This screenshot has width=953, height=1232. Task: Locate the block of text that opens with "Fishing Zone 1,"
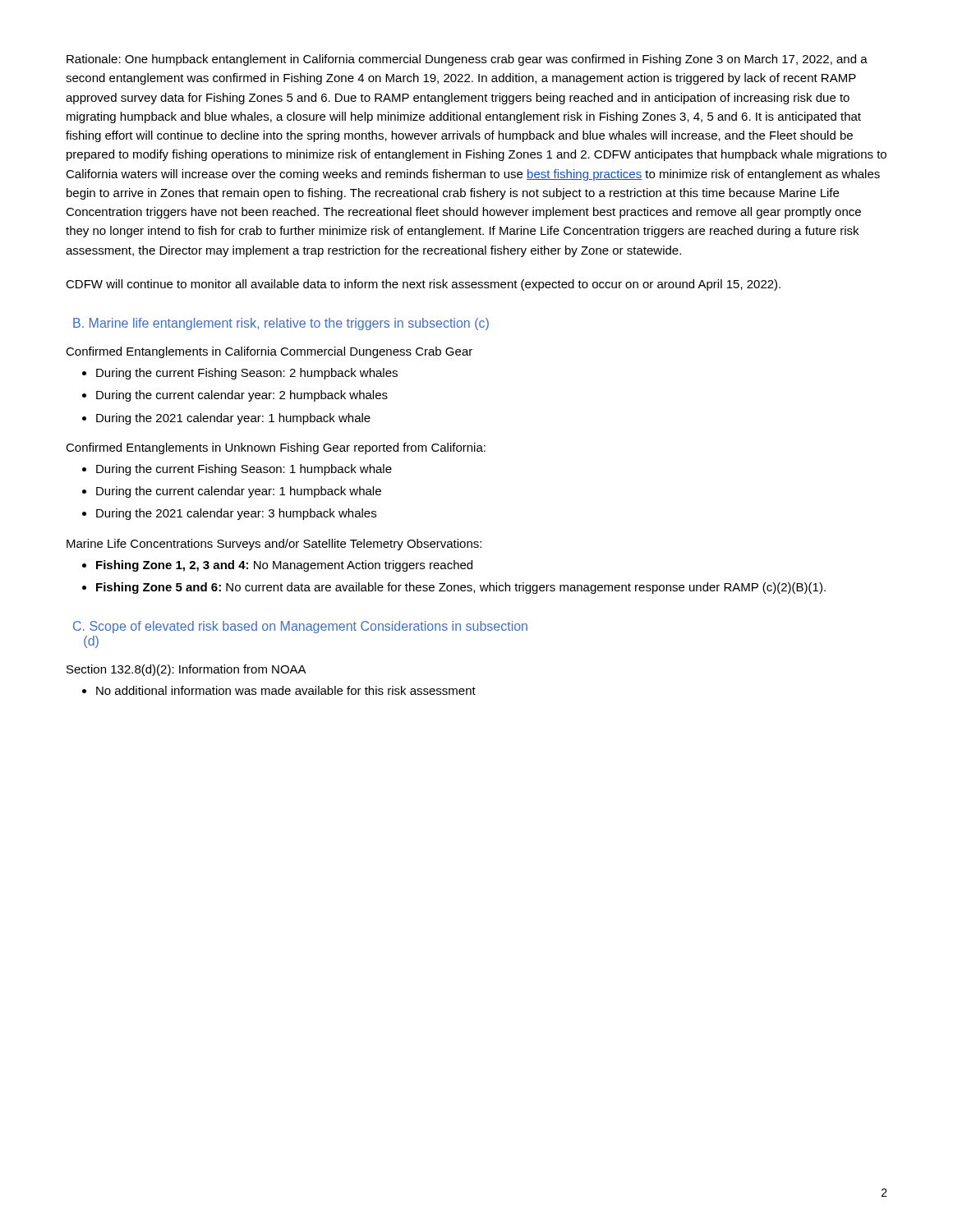click(x=284, y=564)
